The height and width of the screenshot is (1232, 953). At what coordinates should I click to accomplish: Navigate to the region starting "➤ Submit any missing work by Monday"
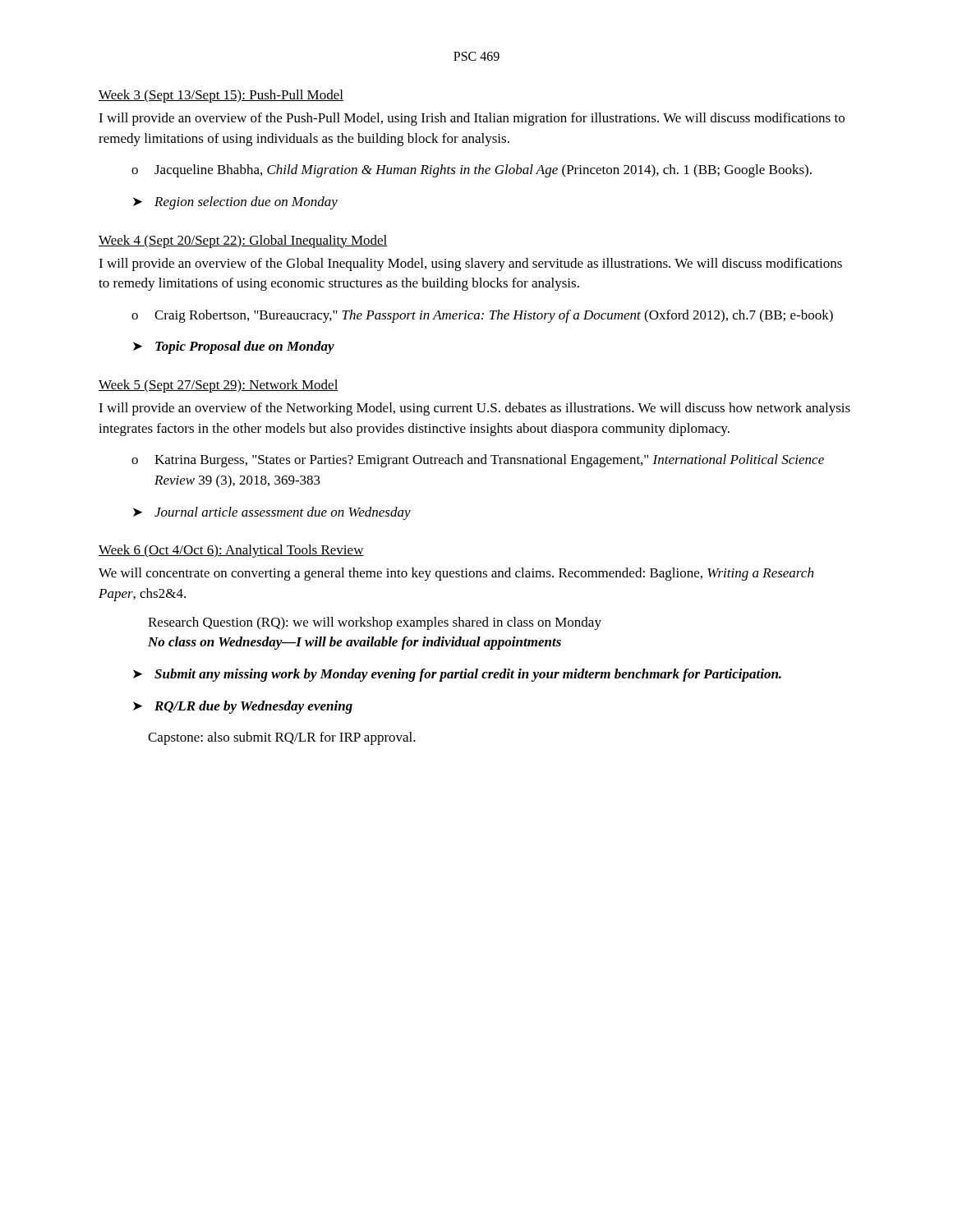457,675
